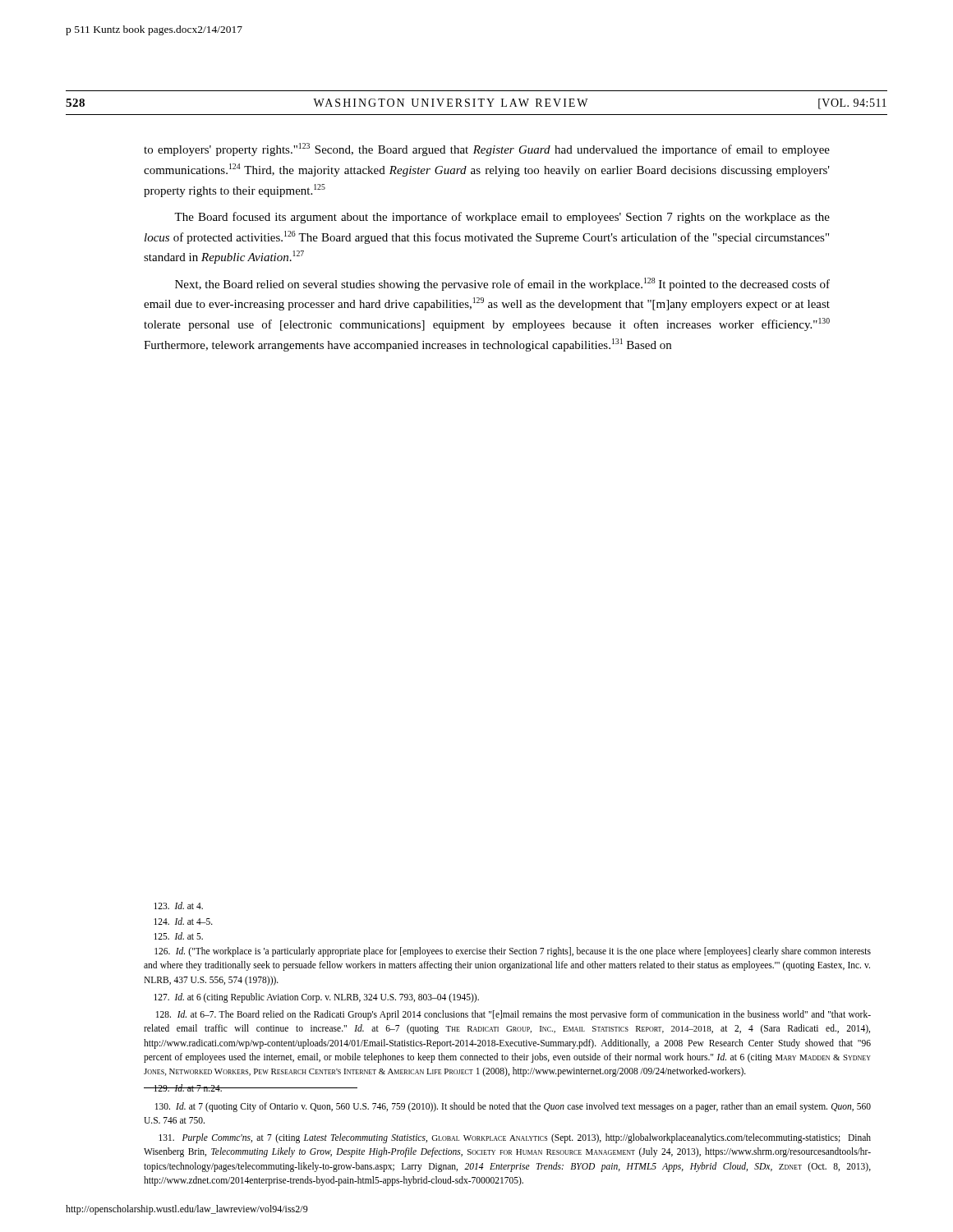Select the element starting "Id. at 5."
The image size is (953, 1232).
(507, 937)
